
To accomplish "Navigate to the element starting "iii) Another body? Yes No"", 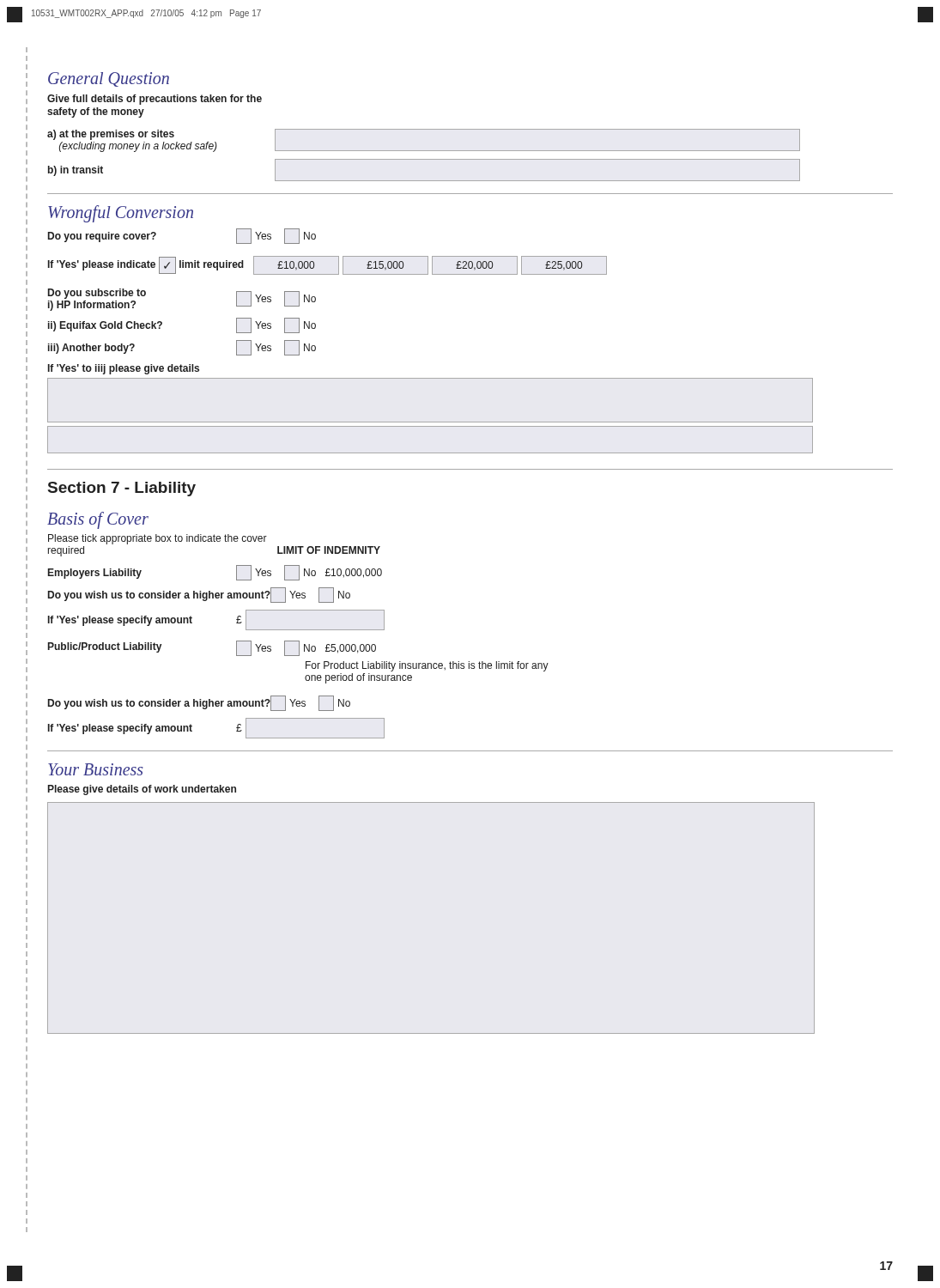I will [88, 346].
